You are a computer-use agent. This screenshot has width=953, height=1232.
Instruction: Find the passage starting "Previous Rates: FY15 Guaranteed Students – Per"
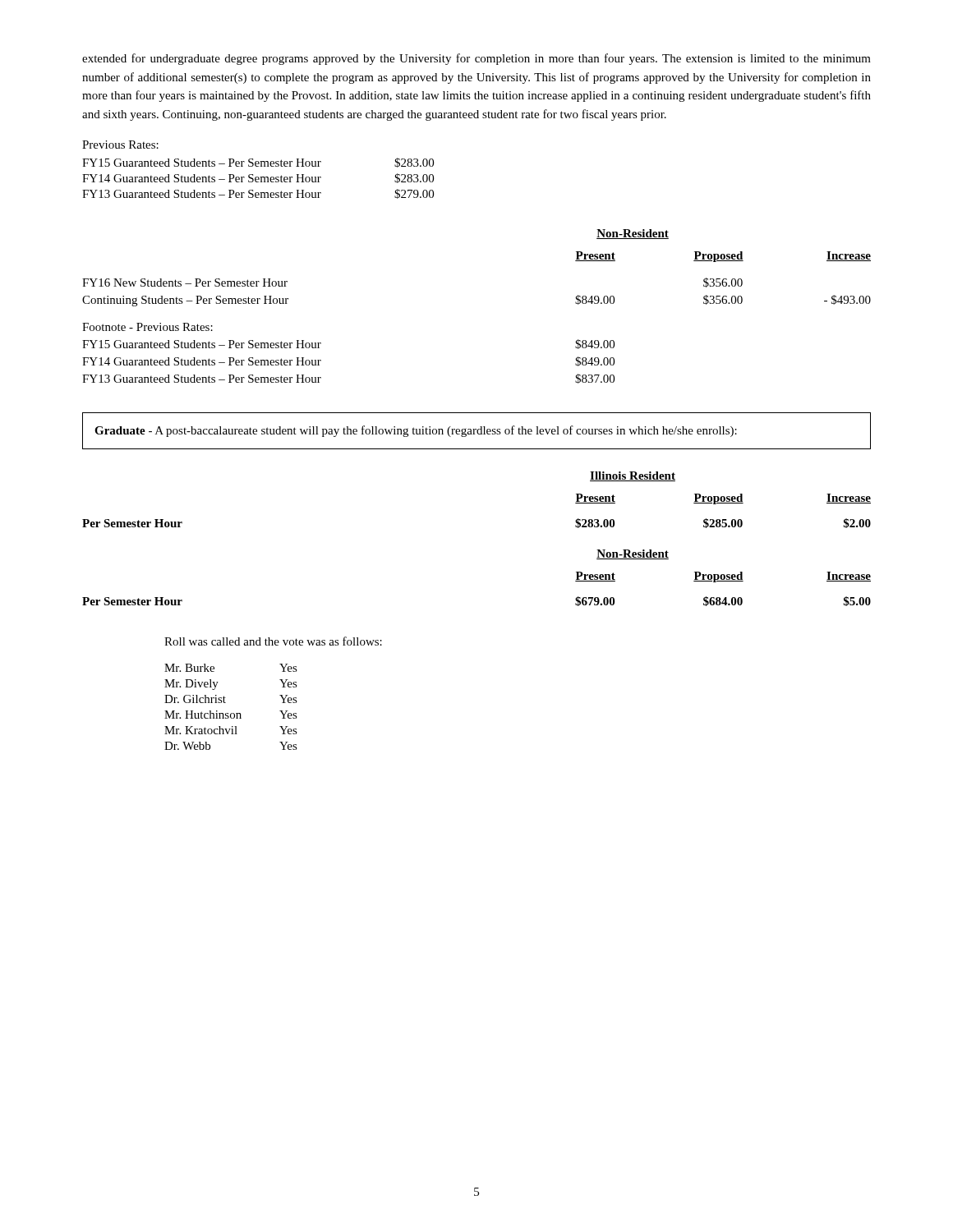[120, 145]
